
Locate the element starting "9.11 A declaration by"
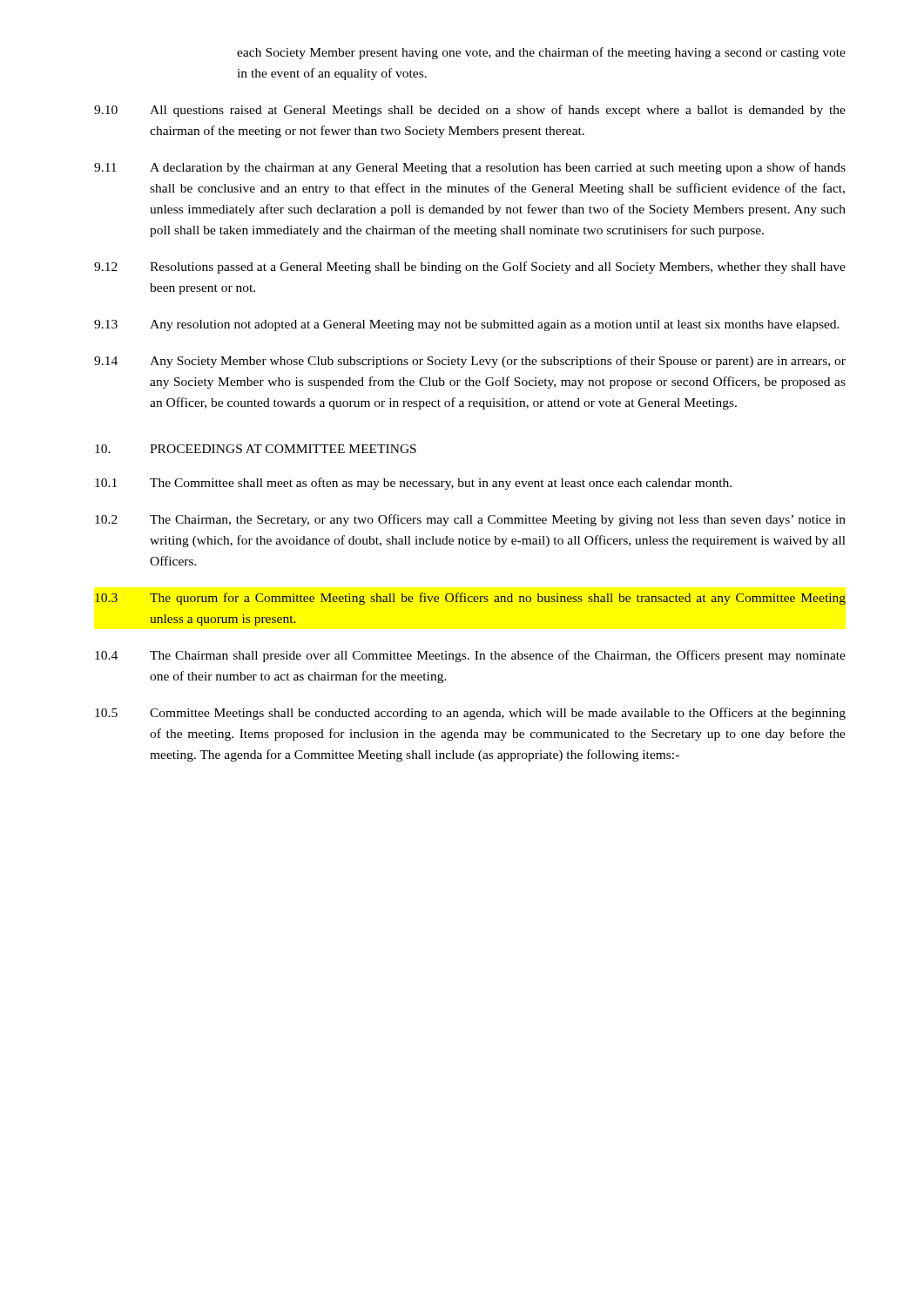coord(470,199)
